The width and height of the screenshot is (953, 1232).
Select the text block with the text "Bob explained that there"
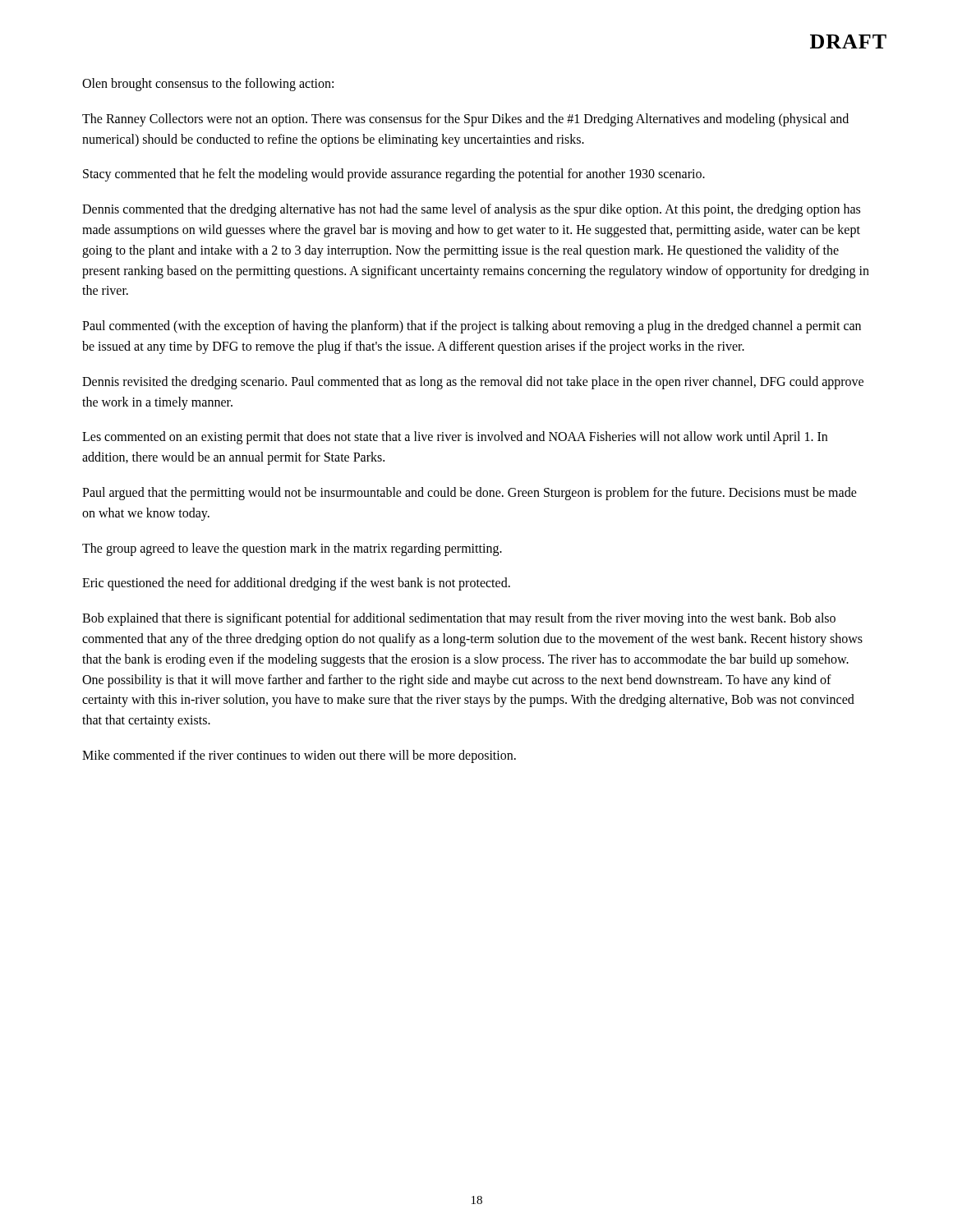pyautogui.click(x=472, y=669)
